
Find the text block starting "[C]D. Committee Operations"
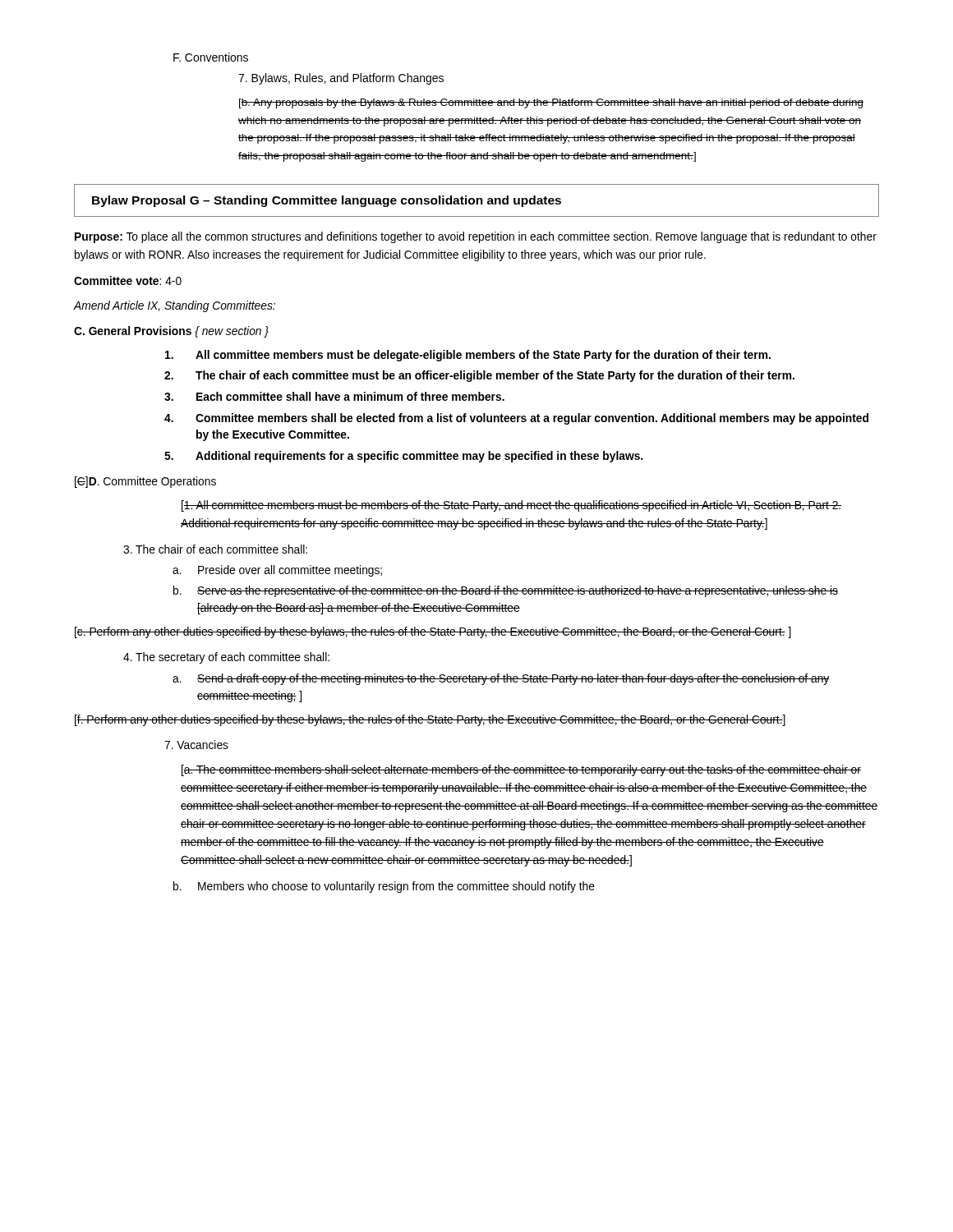(x=145, y=481)
